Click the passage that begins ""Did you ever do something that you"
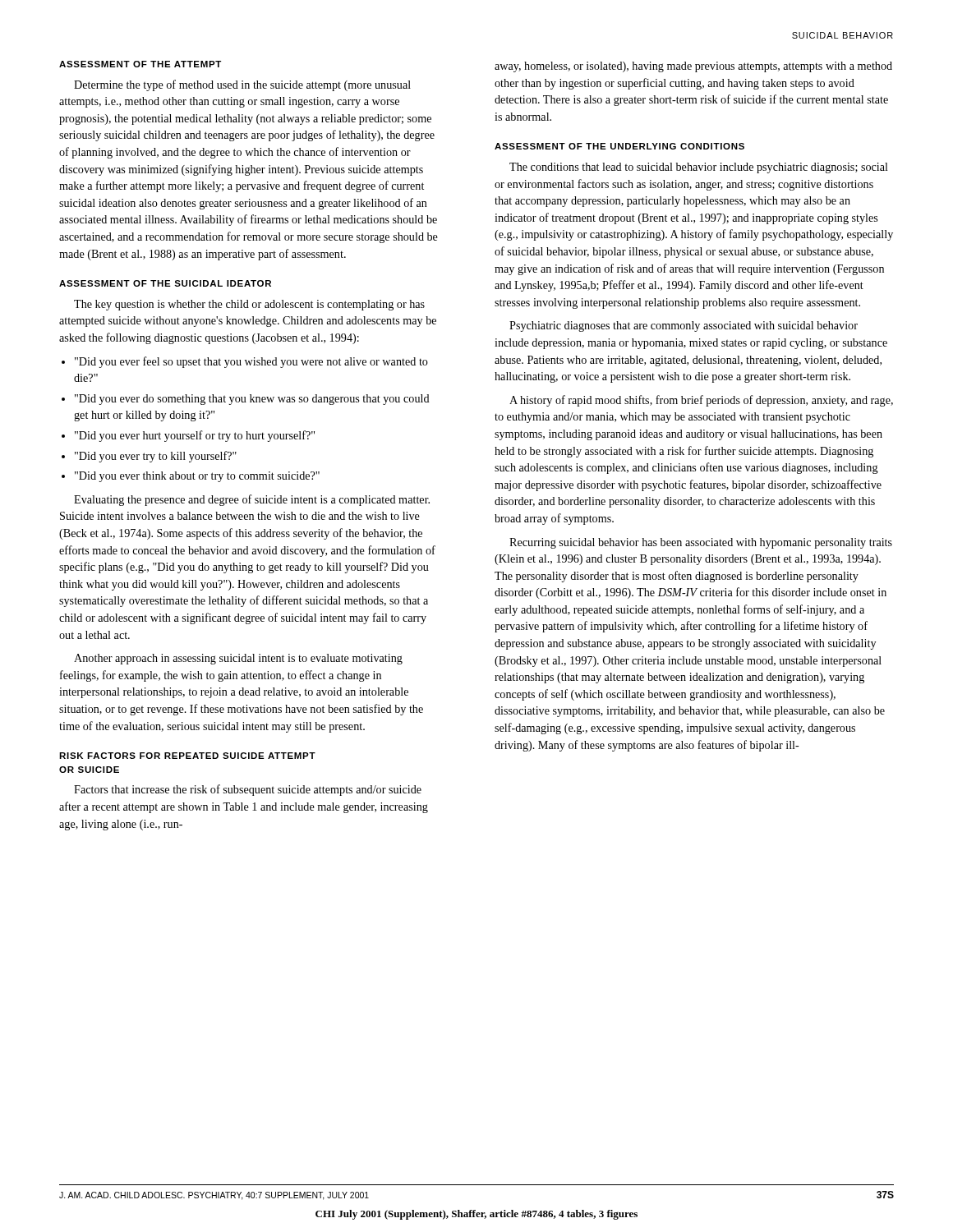 tap(249, 407)
